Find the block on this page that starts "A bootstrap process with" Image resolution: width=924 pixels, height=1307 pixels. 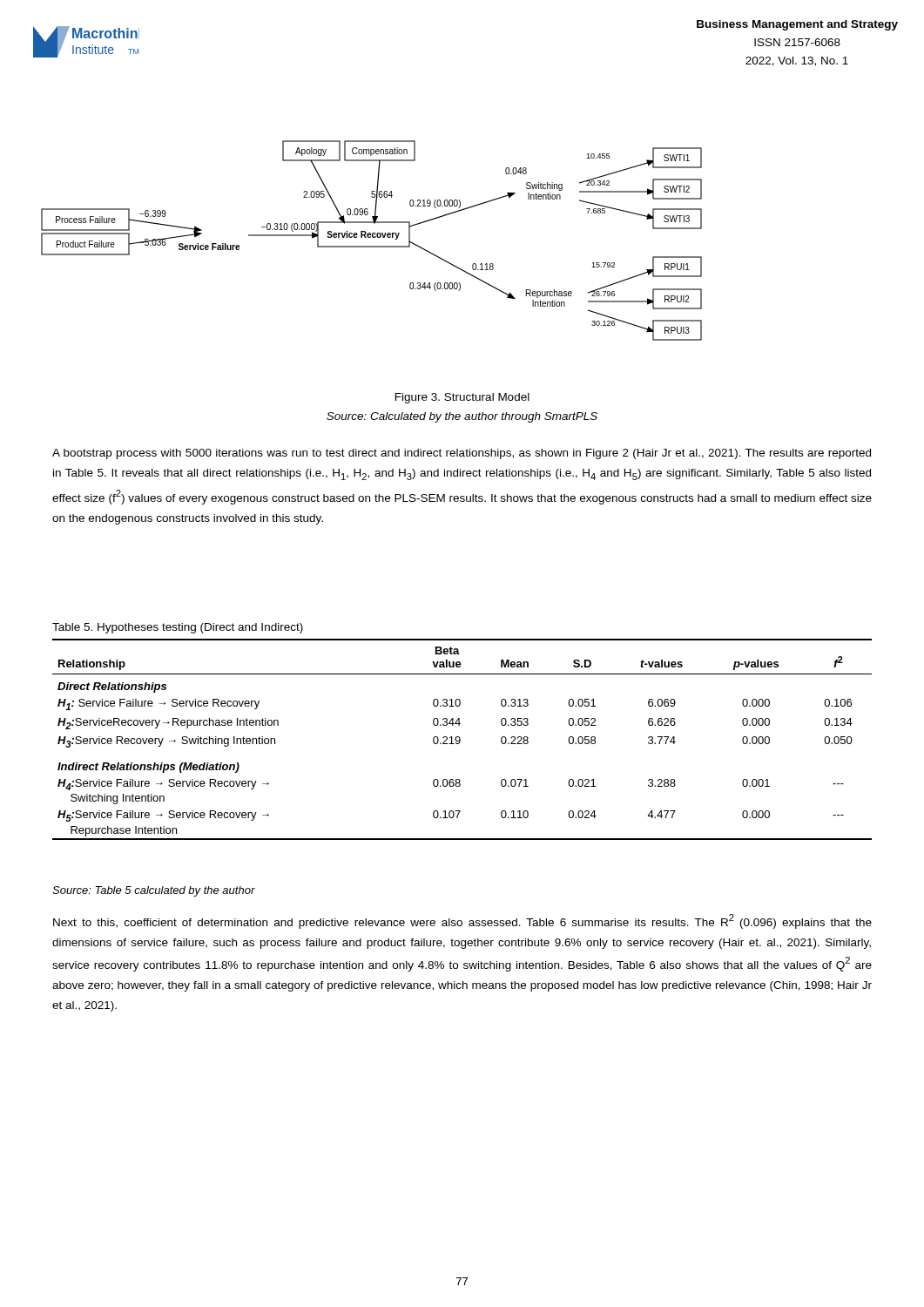coord(462,485)
